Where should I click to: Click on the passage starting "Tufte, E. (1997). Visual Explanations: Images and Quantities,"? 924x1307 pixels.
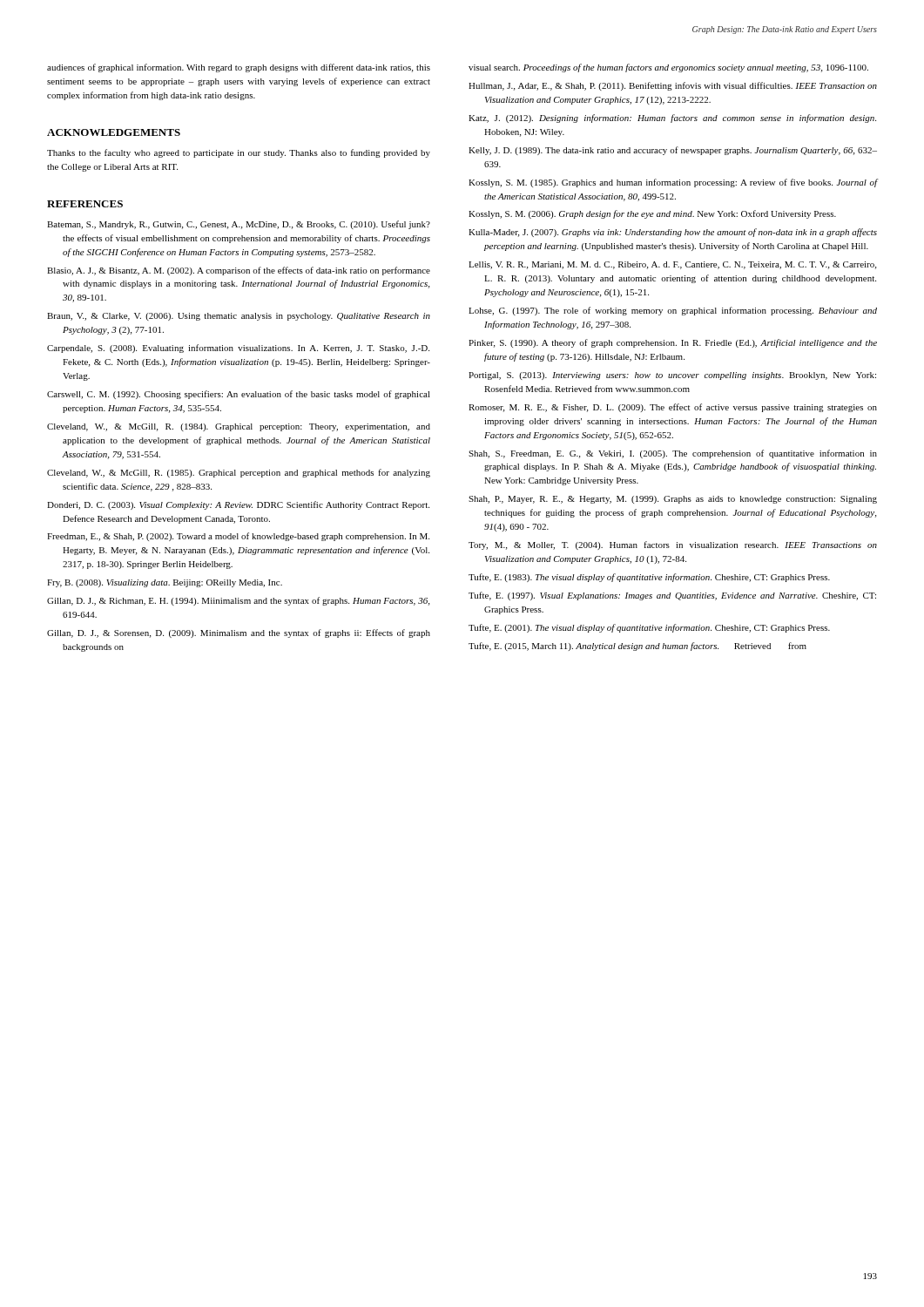tap(673, 602)
